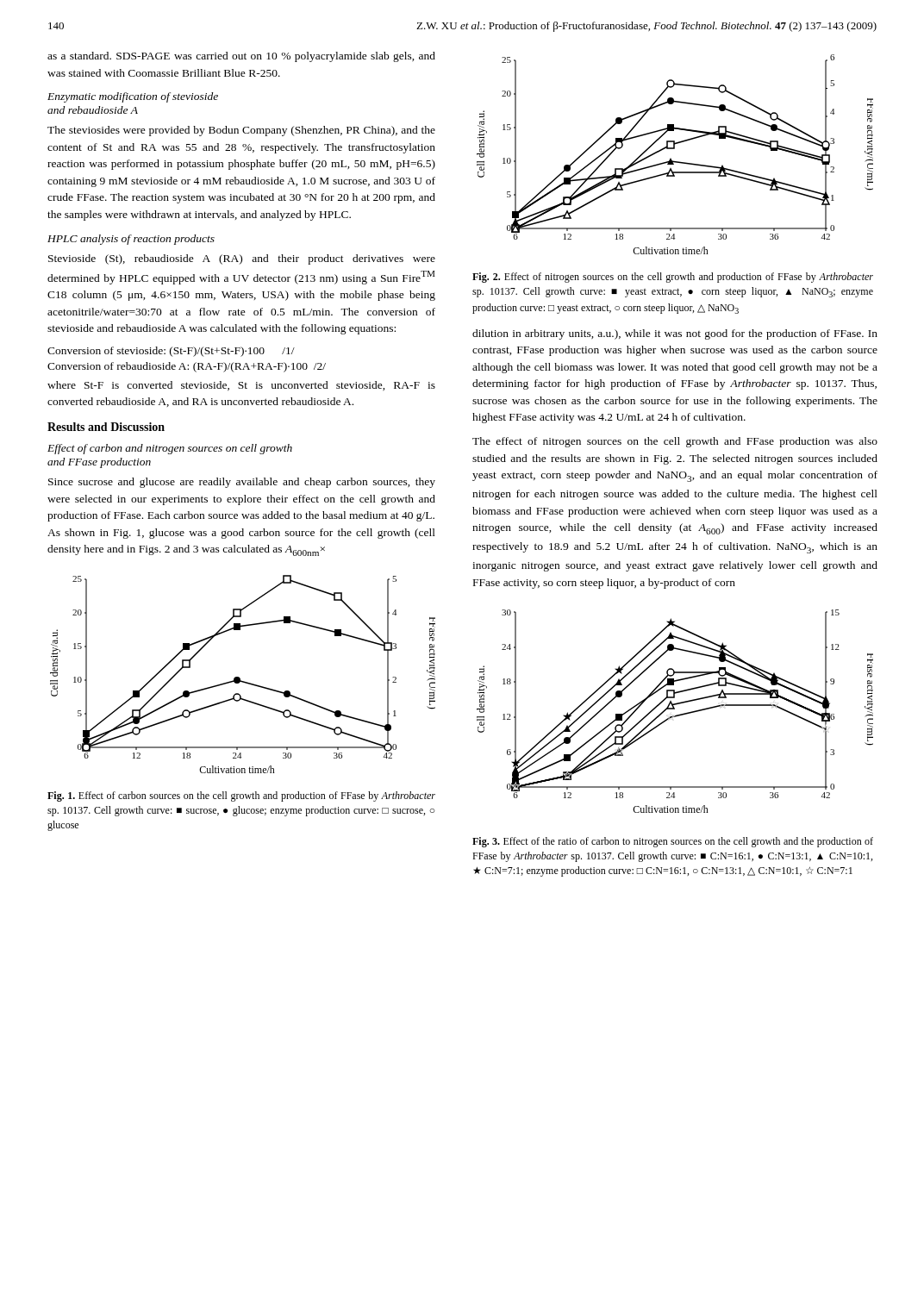Find the text block containing "as a standard. SDS-PAGE was carried out on"
Screen dimensions: 1293x924
click(241, 64)
